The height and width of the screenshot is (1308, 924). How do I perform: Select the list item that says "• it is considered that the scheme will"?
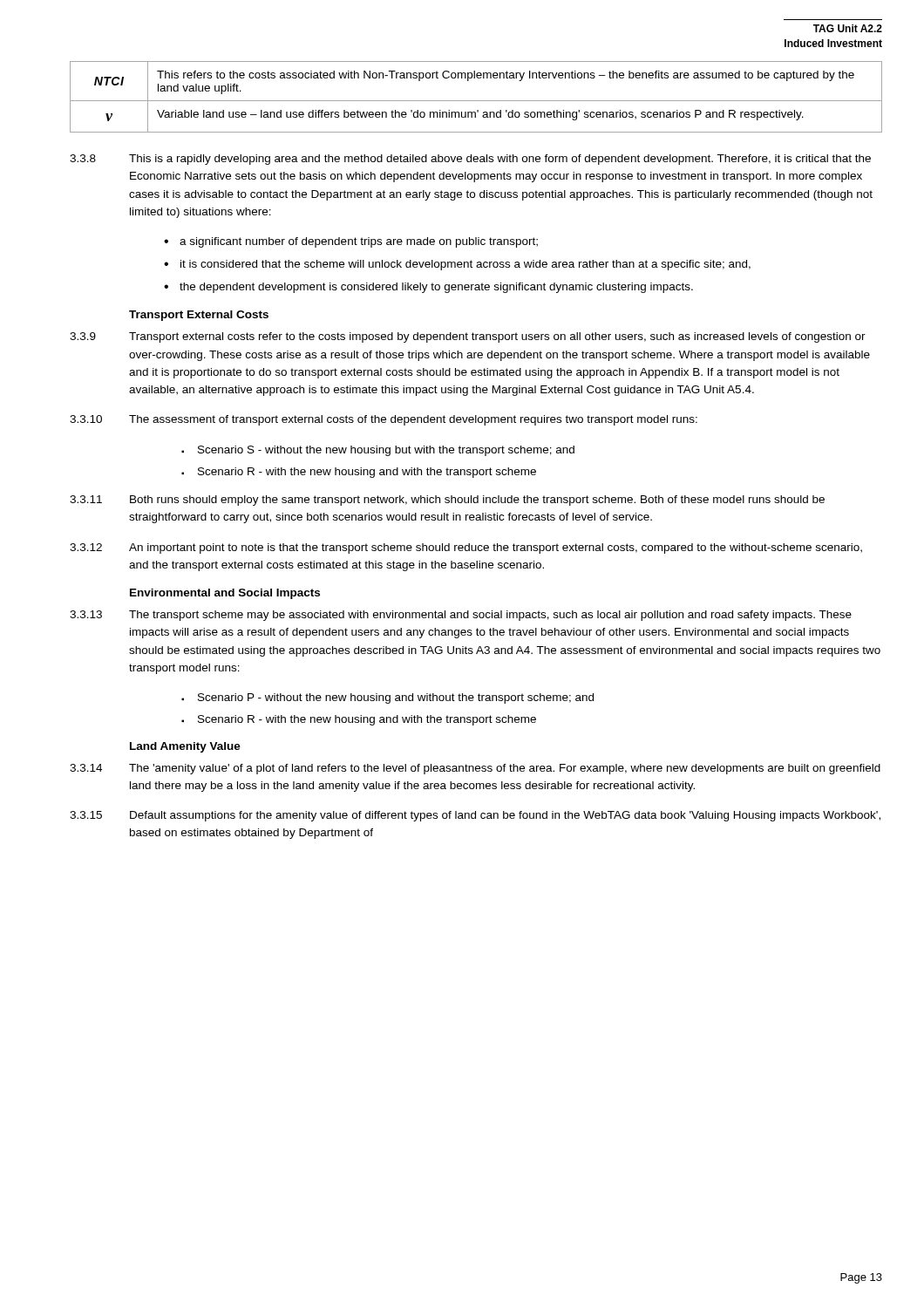[523, 264]
